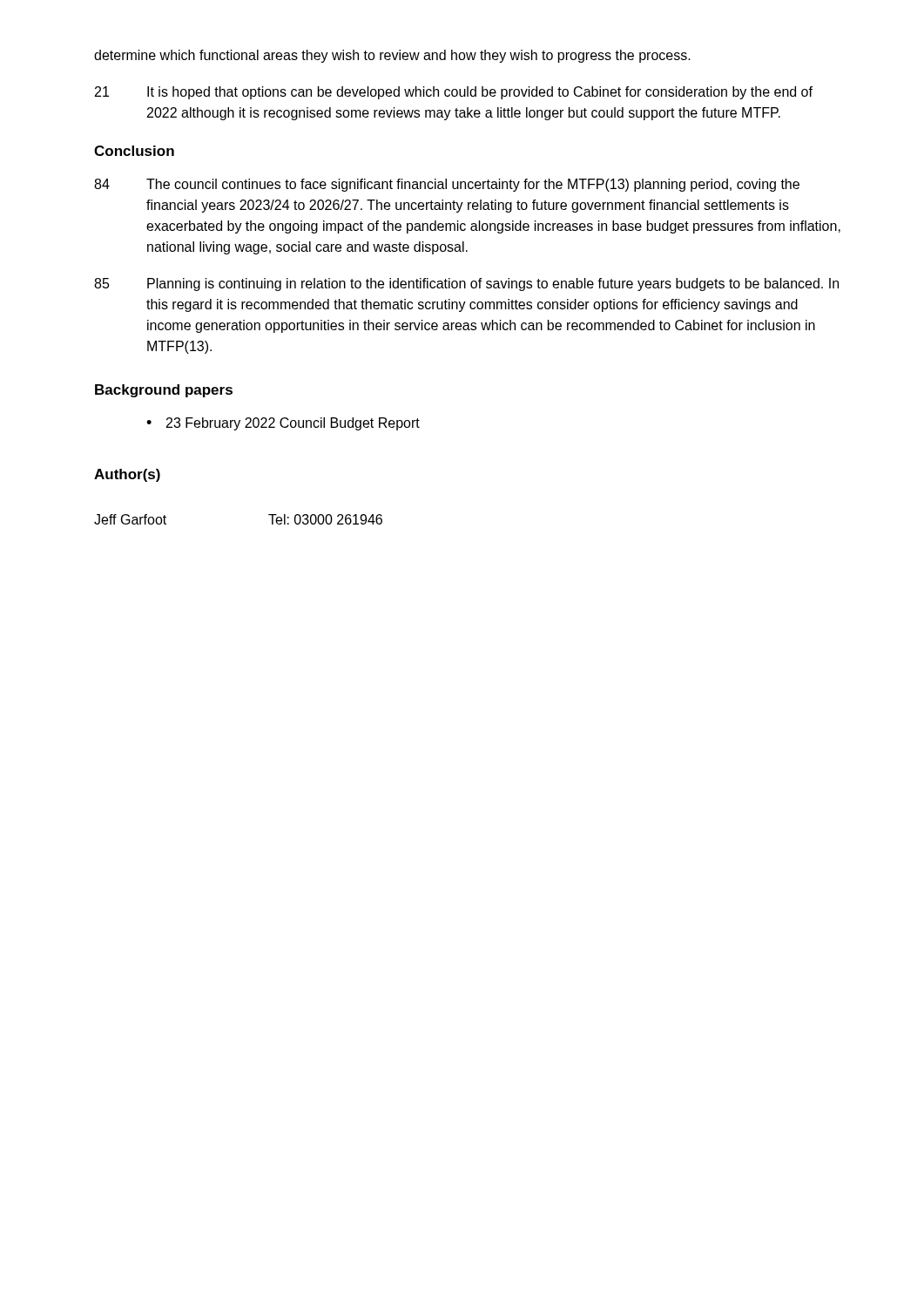Click on the text block starting "85 Planning is continuing"
Screen dimensions: 1307x924
[470, 315]
